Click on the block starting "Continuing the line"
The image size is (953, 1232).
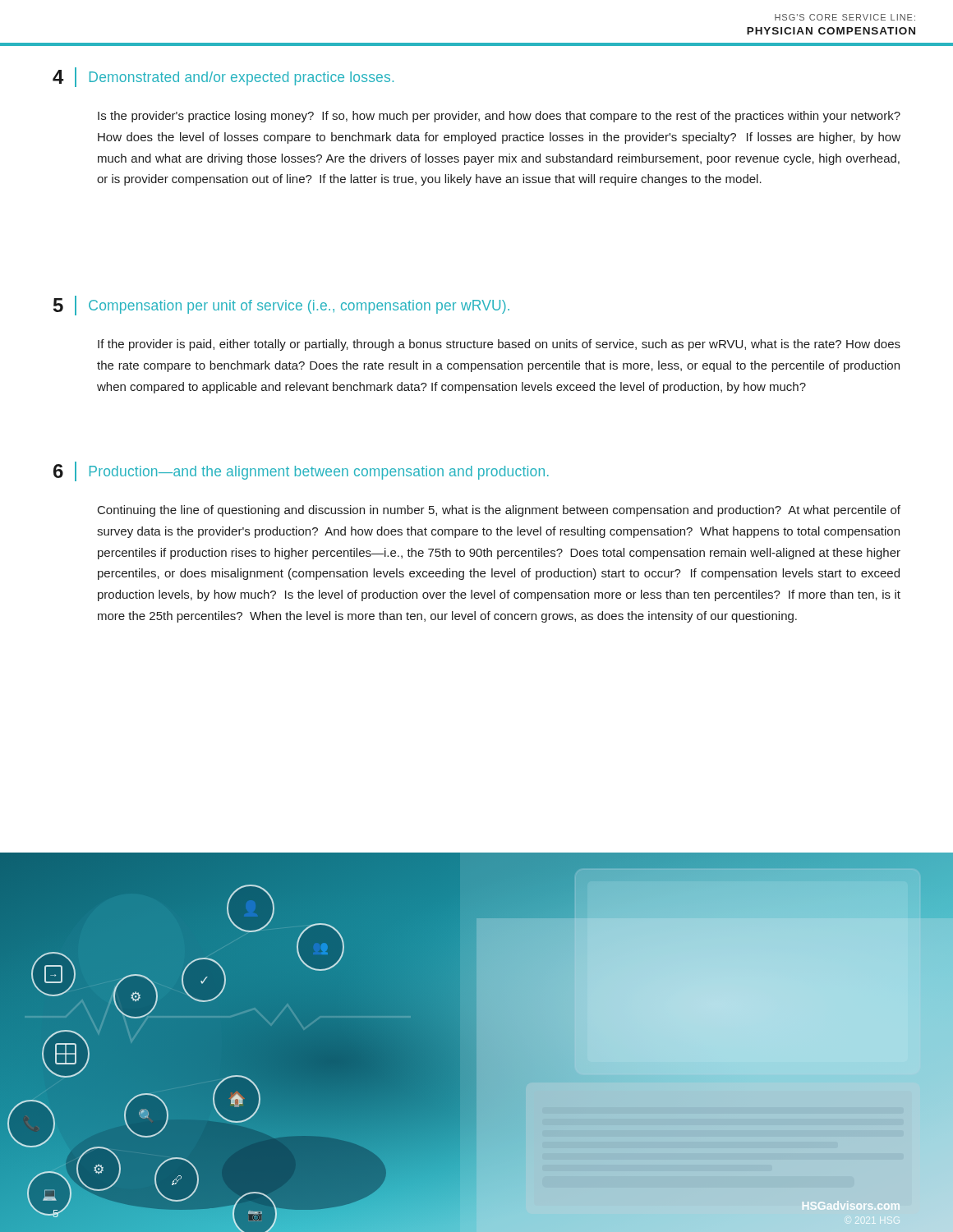(499, 563)
